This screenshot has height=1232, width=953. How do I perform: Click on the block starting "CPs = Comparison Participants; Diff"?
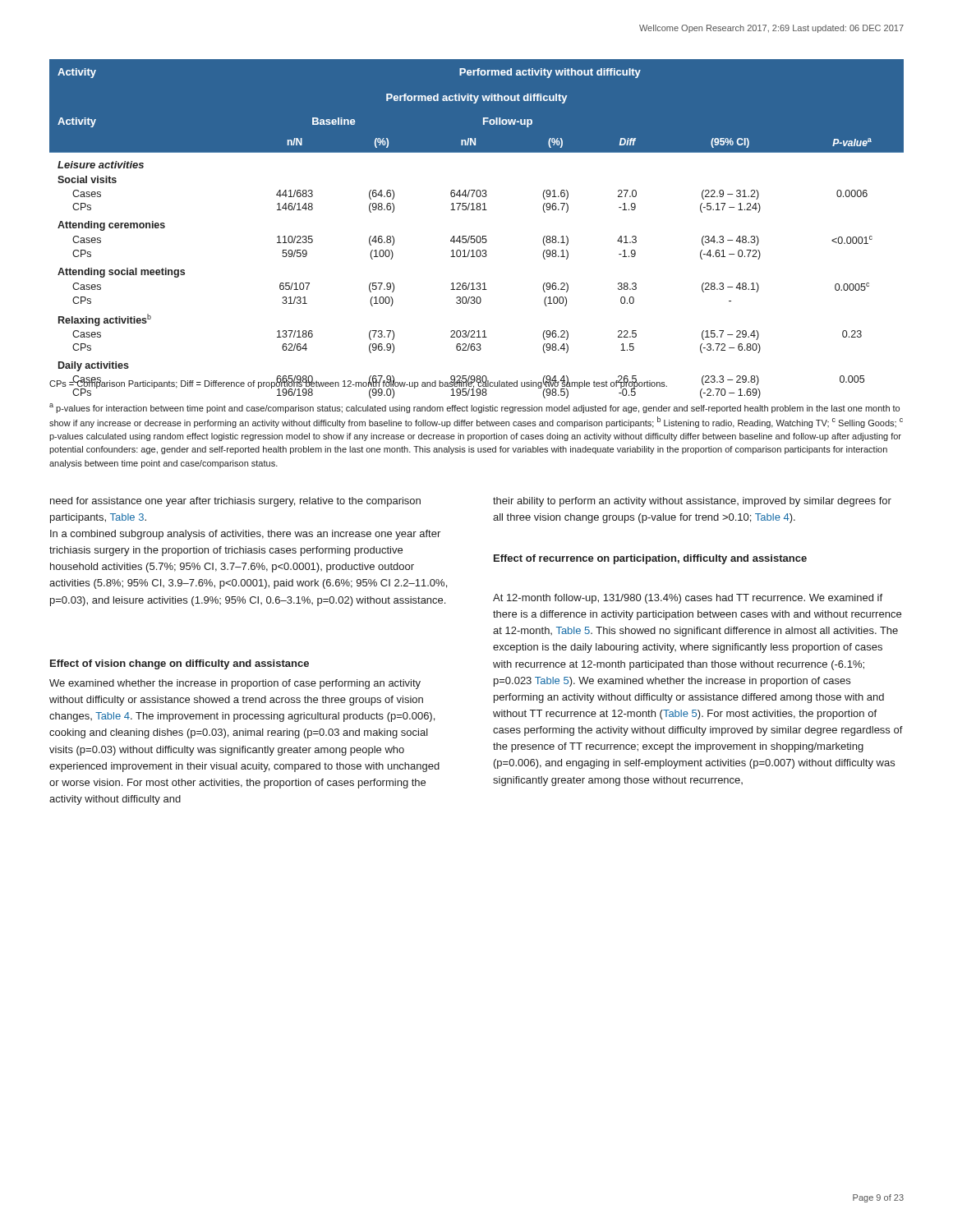tap(476, 424)
